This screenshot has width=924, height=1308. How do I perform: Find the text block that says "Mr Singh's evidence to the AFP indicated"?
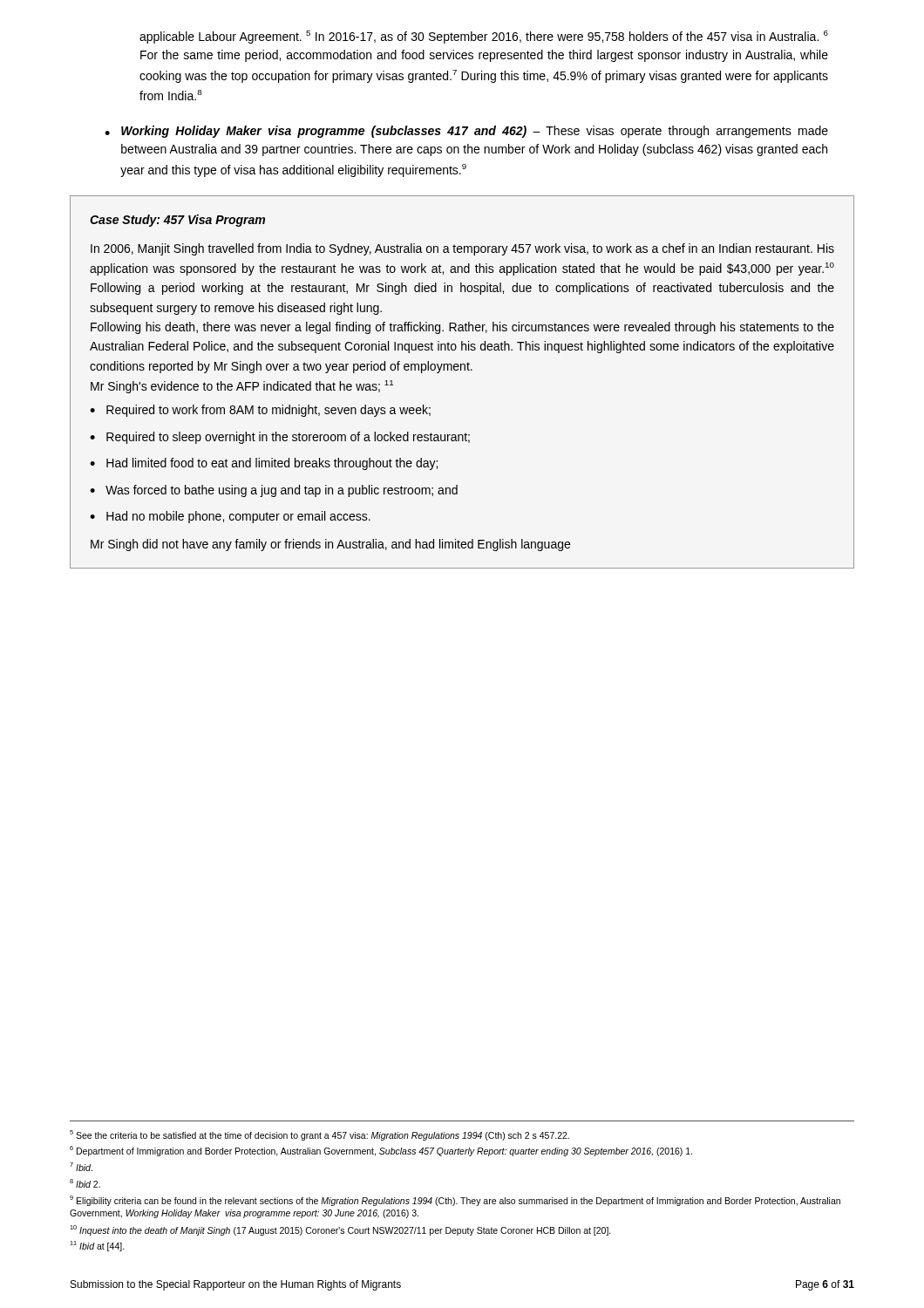coord(242,387)
